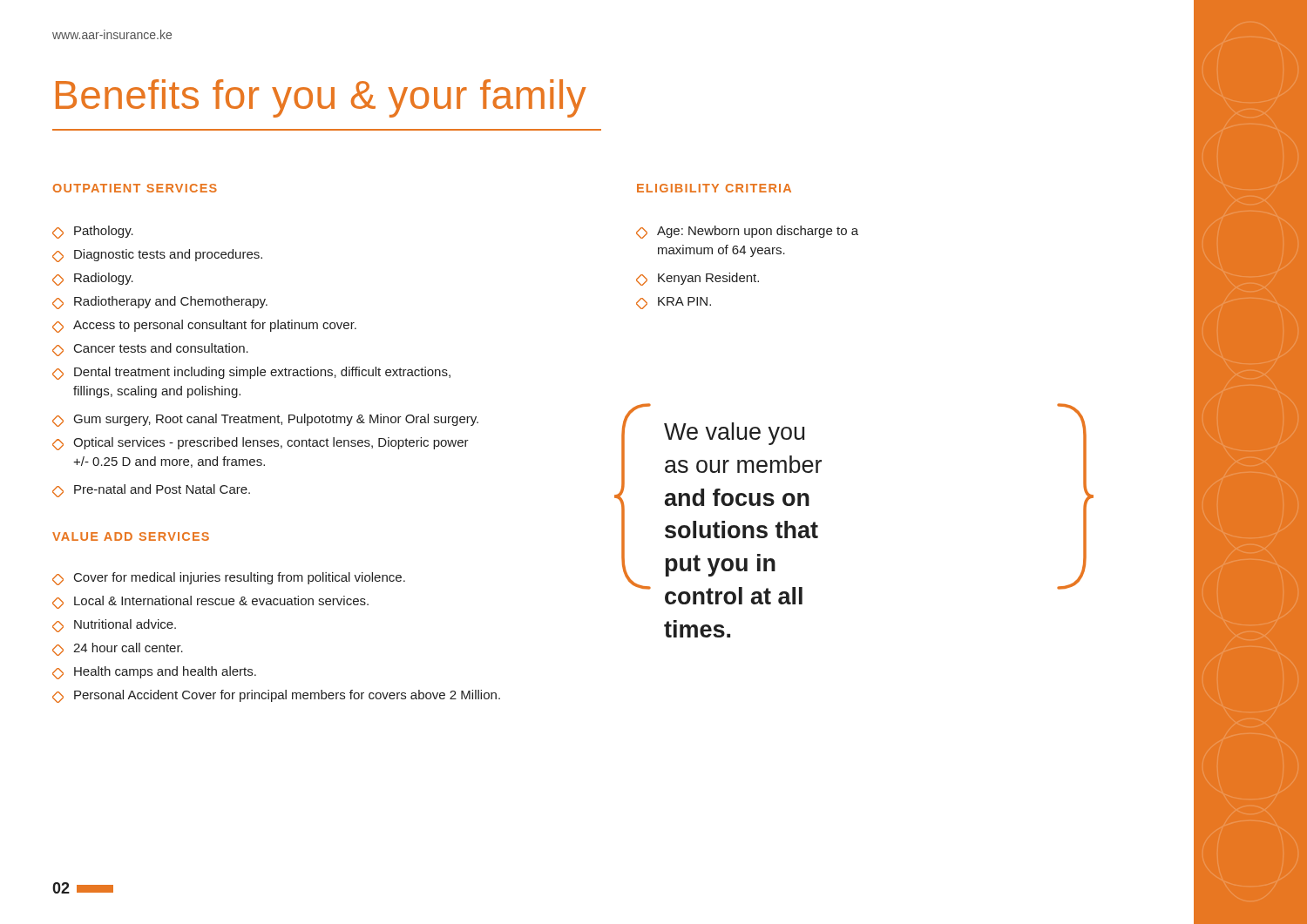Locate the block of text that opens with "Age: Newborn upon discharge to amaximum"
1307x924 pixels.
pos(747,240)
